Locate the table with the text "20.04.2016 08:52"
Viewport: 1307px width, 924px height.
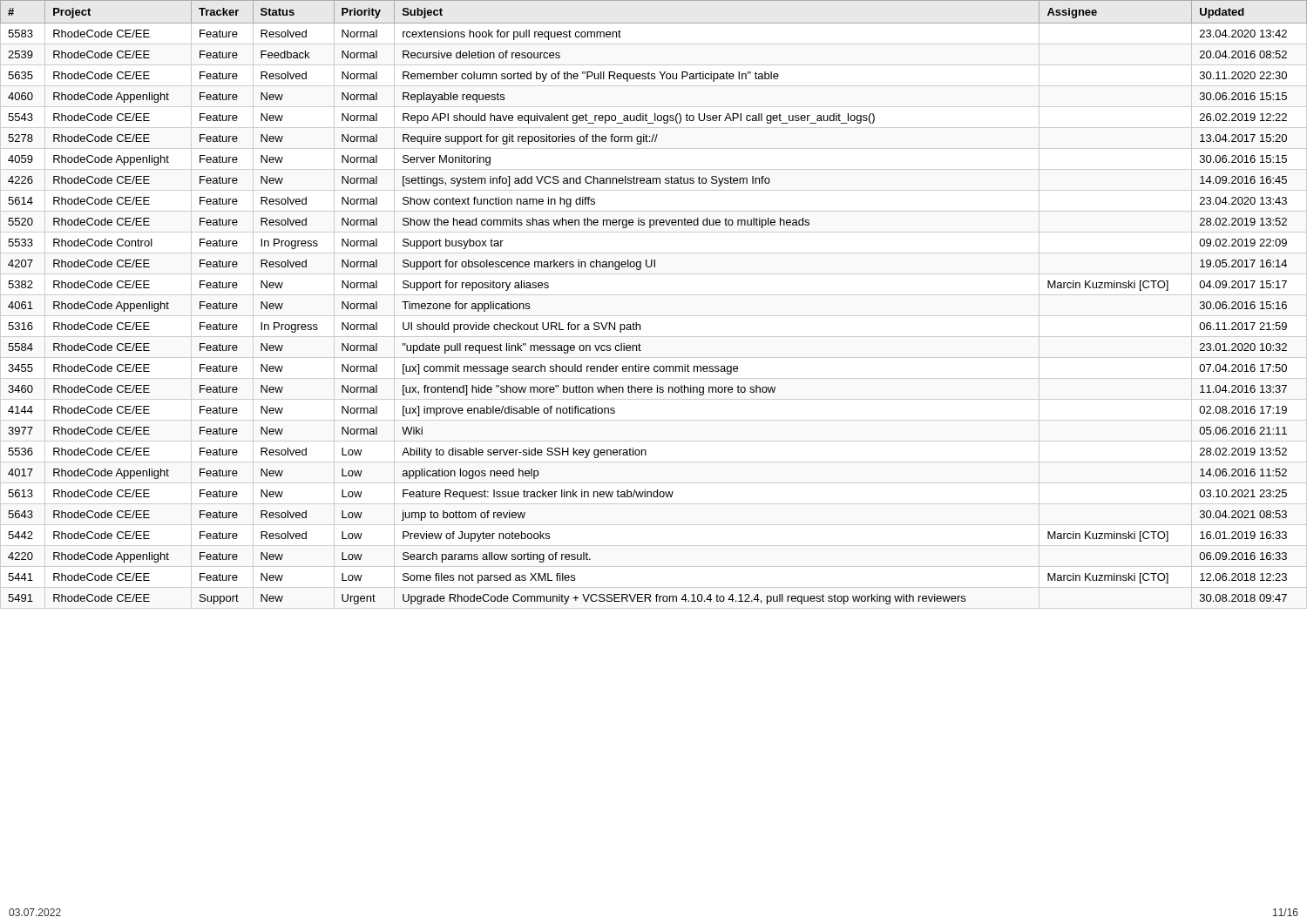coord(654,304)
